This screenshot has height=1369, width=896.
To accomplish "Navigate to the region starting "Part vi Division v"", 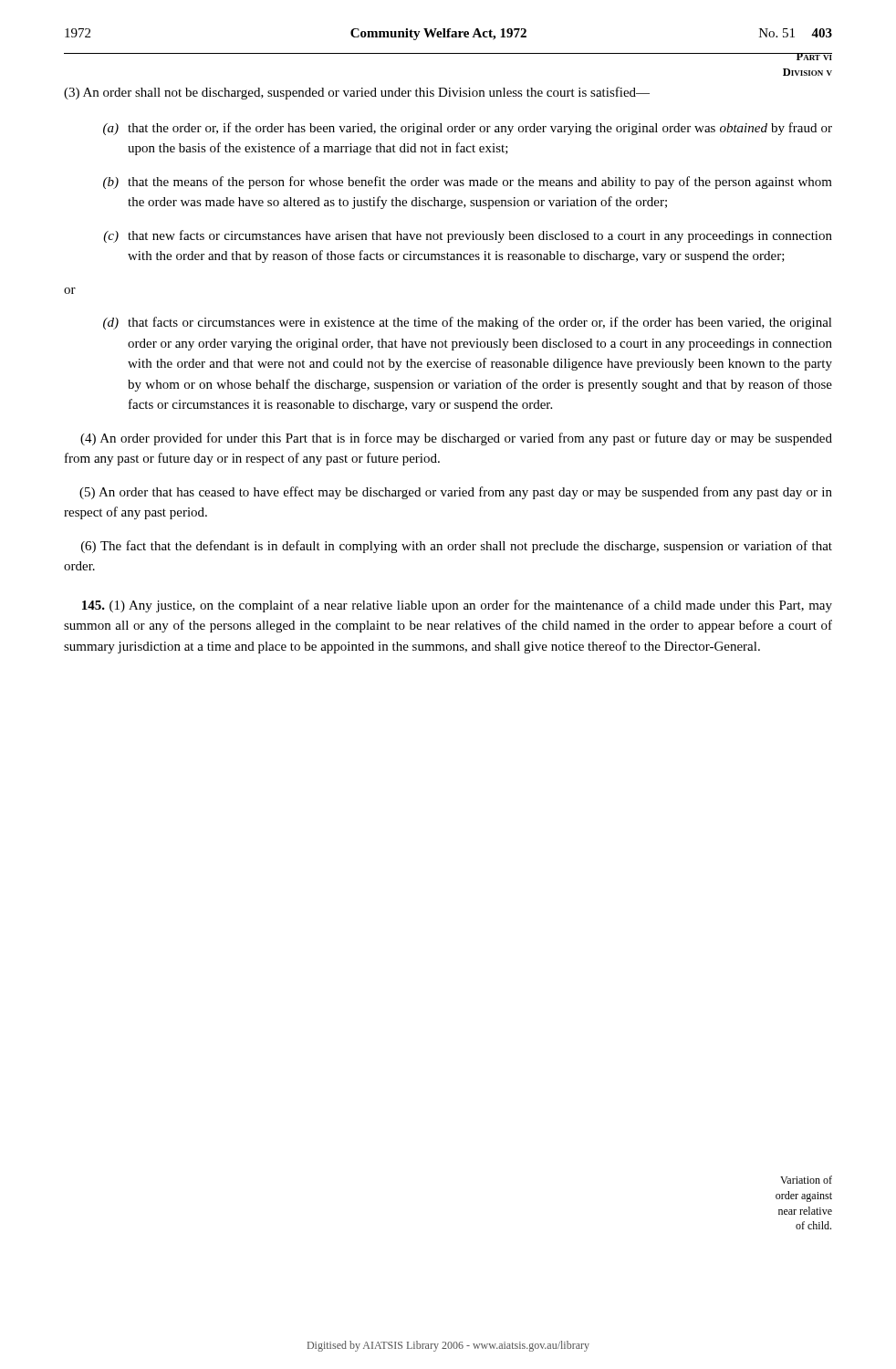I will pyautogui.click(x=807, y=64).
